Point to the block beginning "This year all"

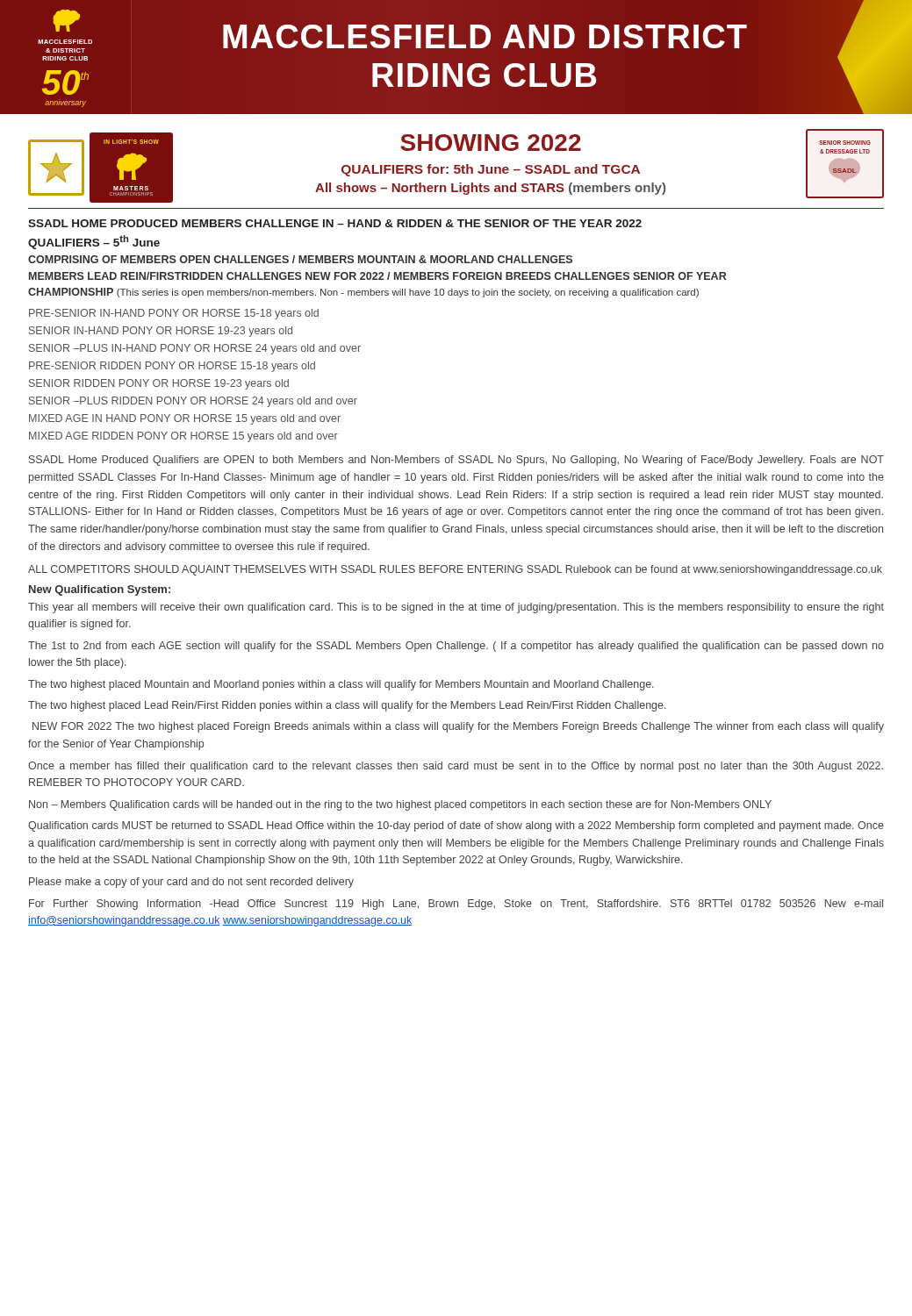[456, 616]
